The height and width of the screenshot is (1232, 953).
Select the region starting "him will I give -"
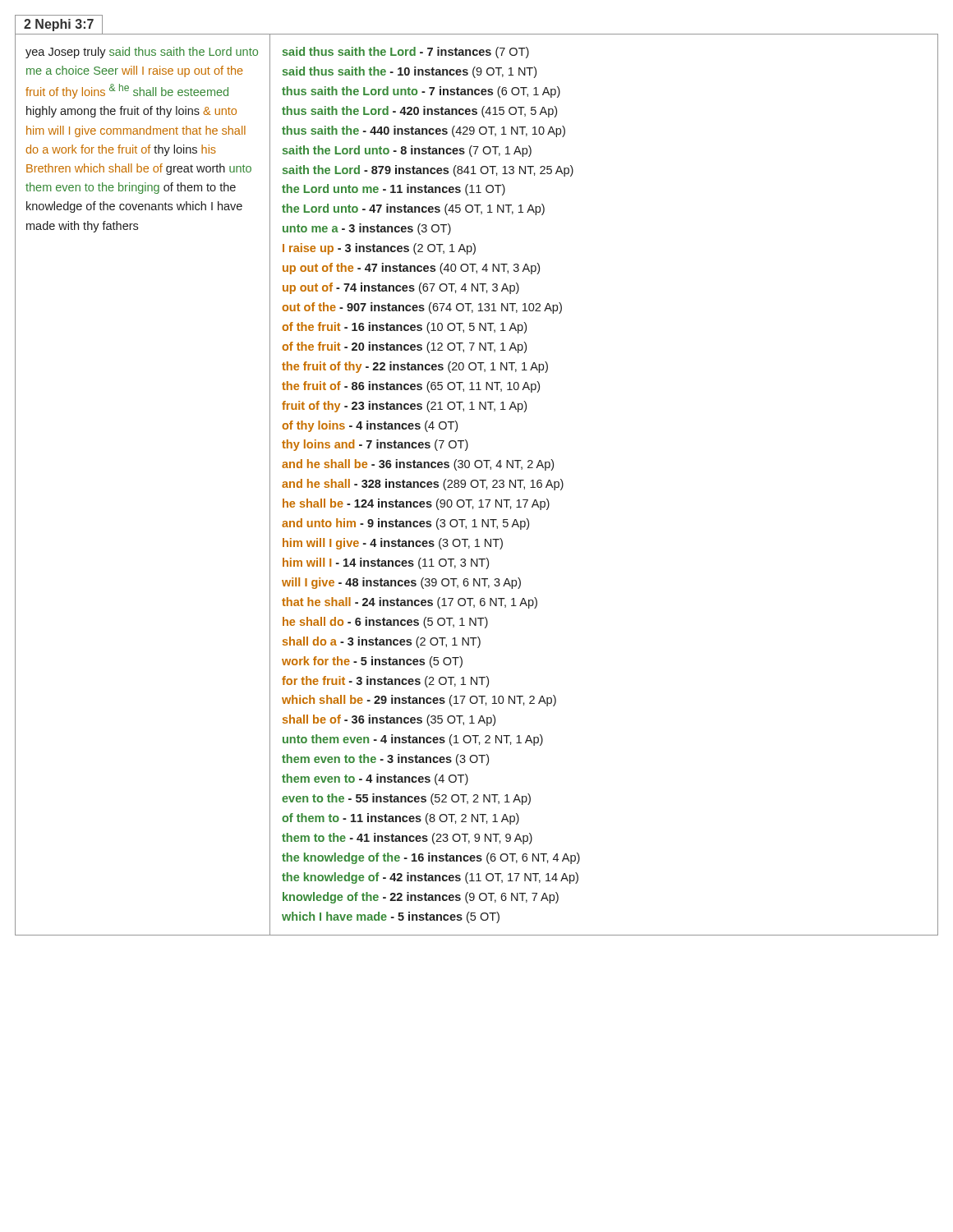pos(393,543)
